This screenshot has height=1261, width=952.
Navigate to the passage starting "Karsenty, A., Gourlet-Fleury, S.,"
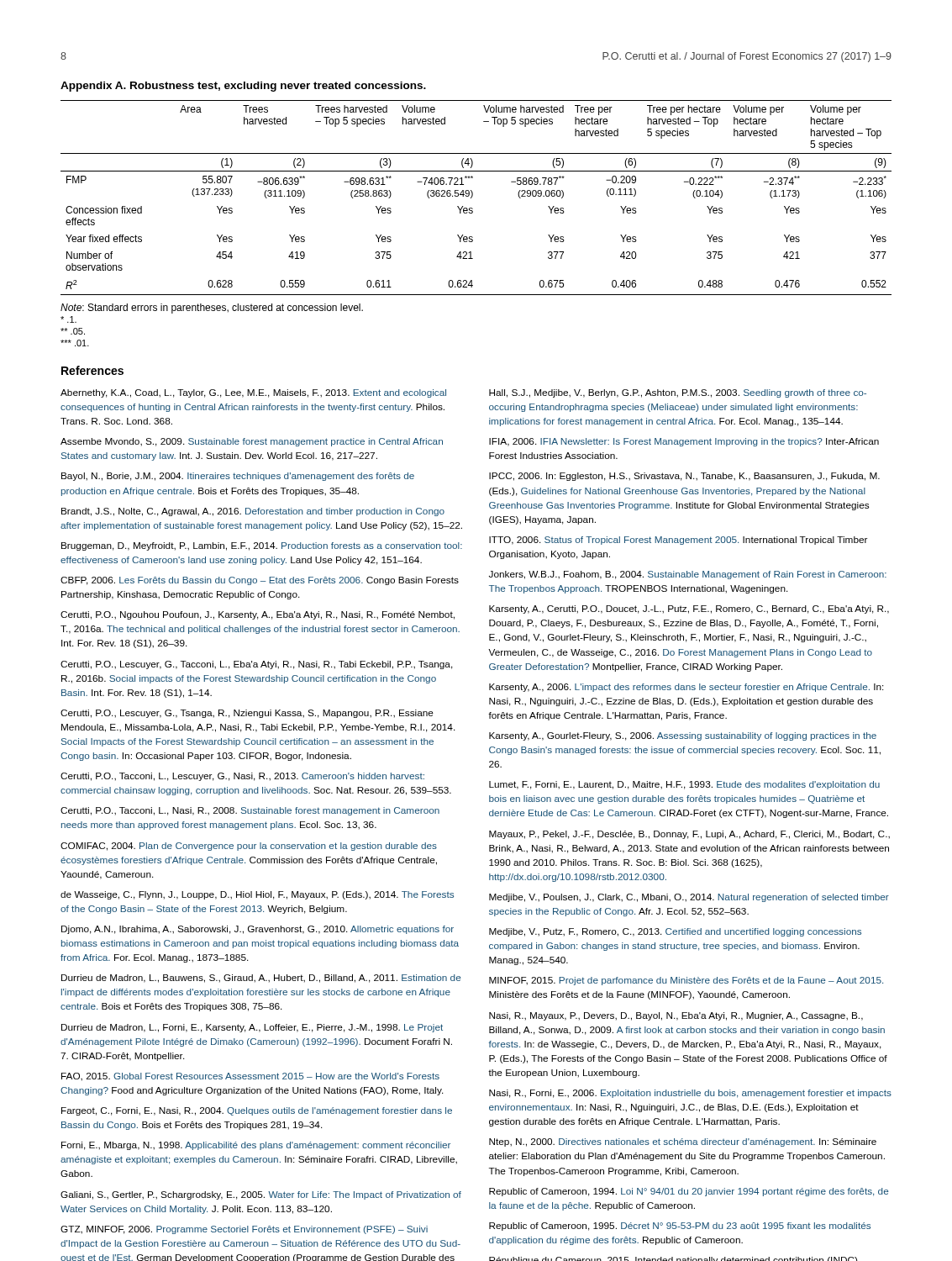tap(685, 750)
